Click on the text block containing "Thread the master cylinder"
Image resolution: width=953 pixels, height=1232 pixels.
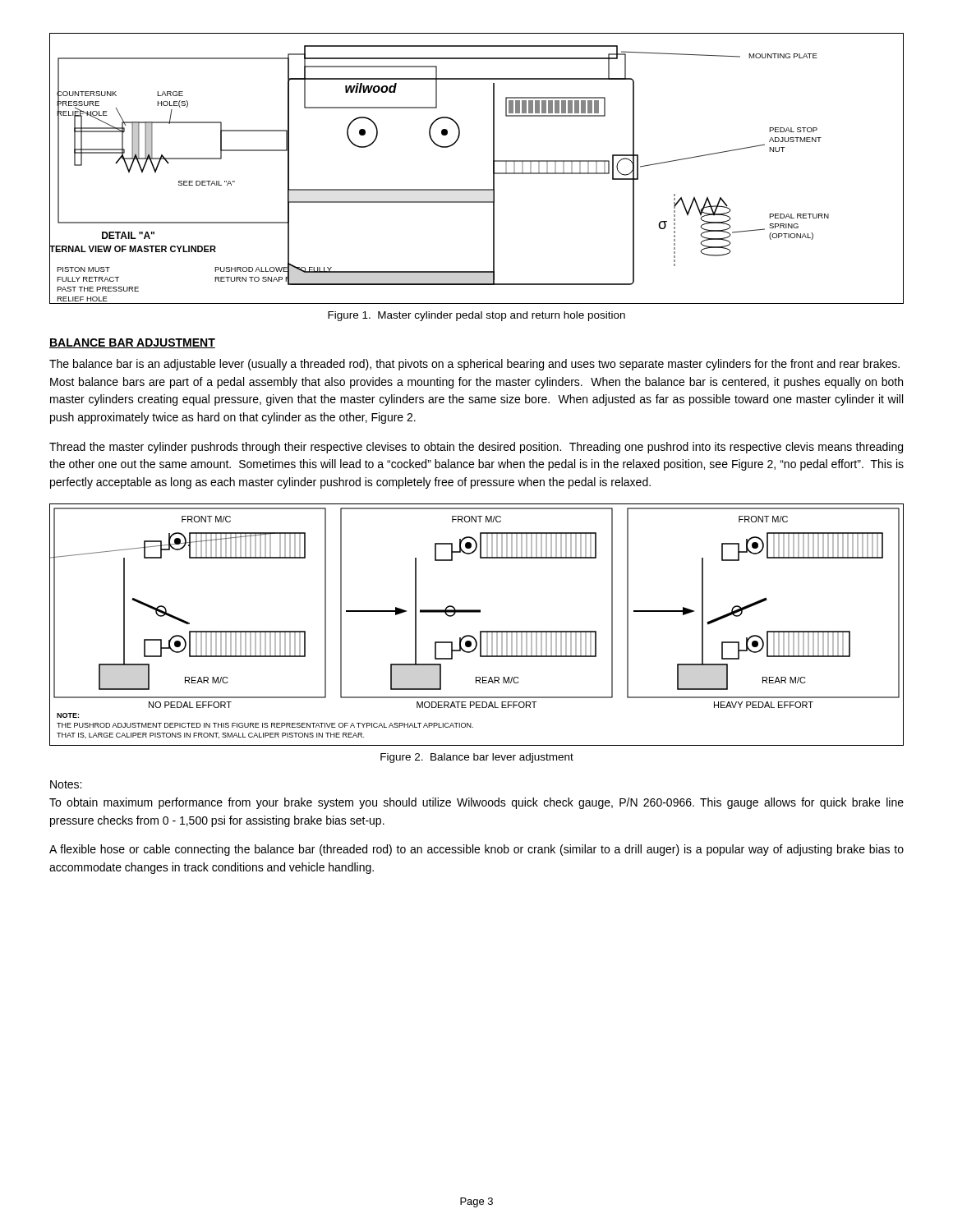click(x=476, y=464)
